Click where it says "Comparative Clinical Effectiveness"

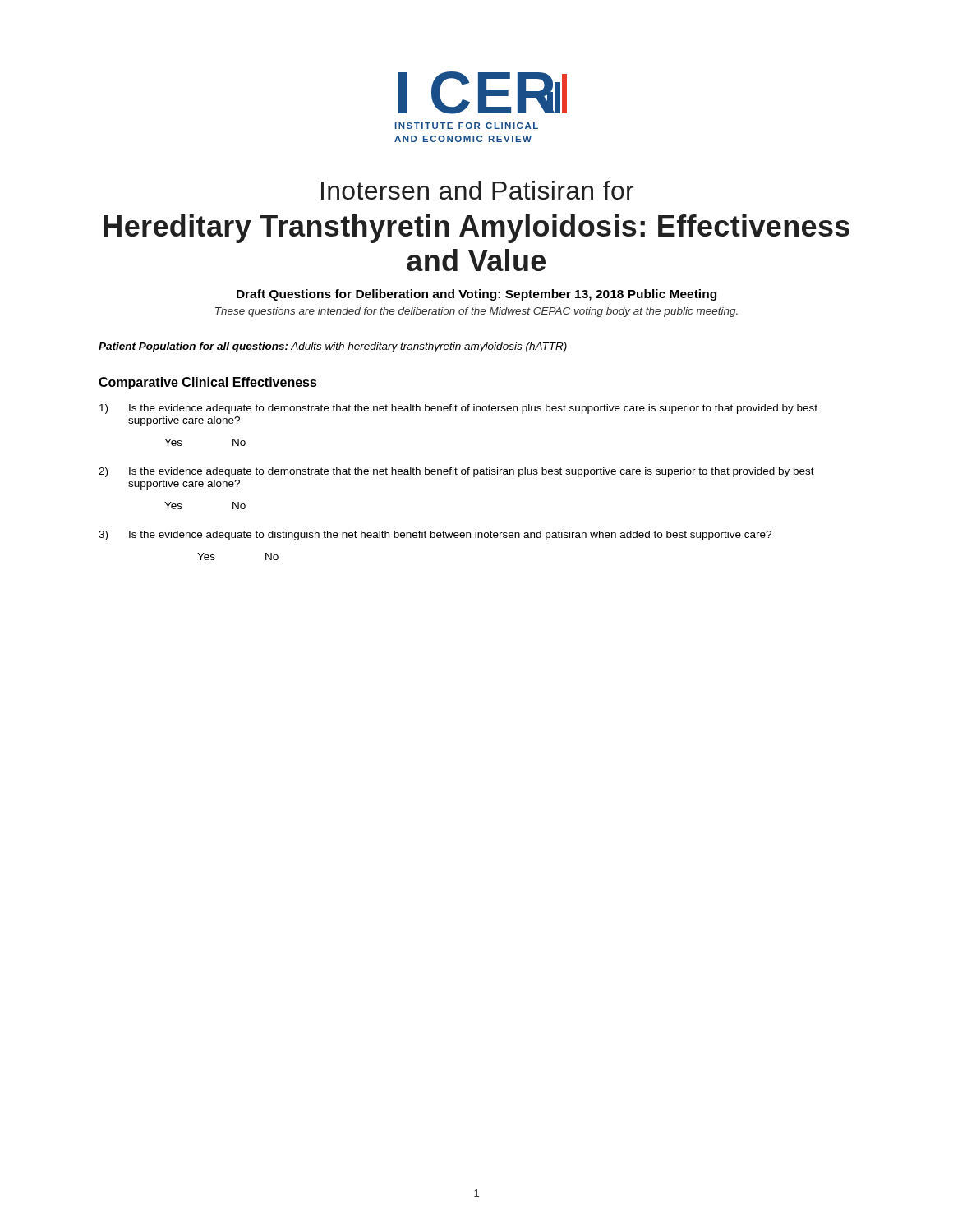tap(208, 382)
